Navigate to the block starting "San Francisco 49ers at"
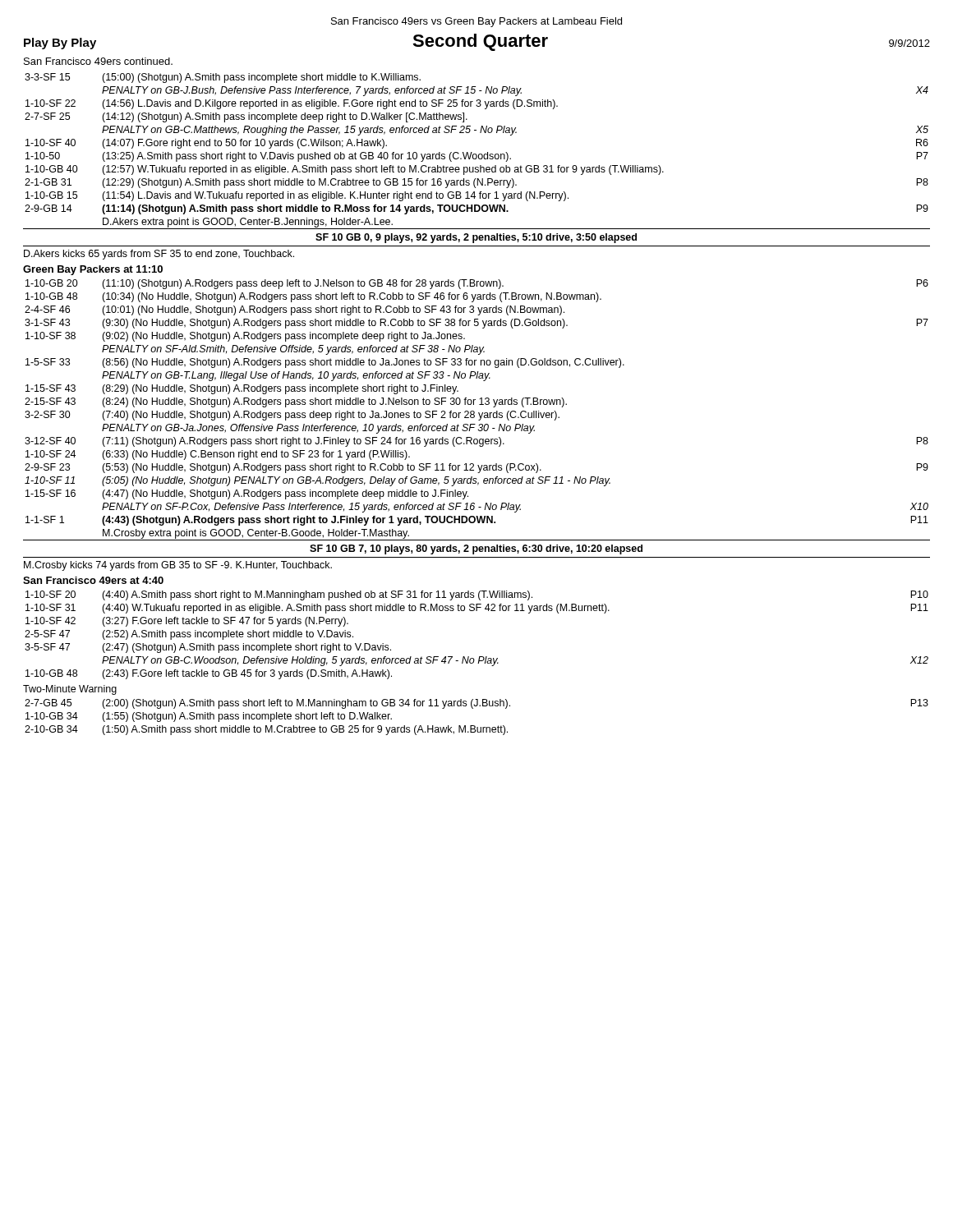This screenshot has width=953, height=1232. pos(93,580)
